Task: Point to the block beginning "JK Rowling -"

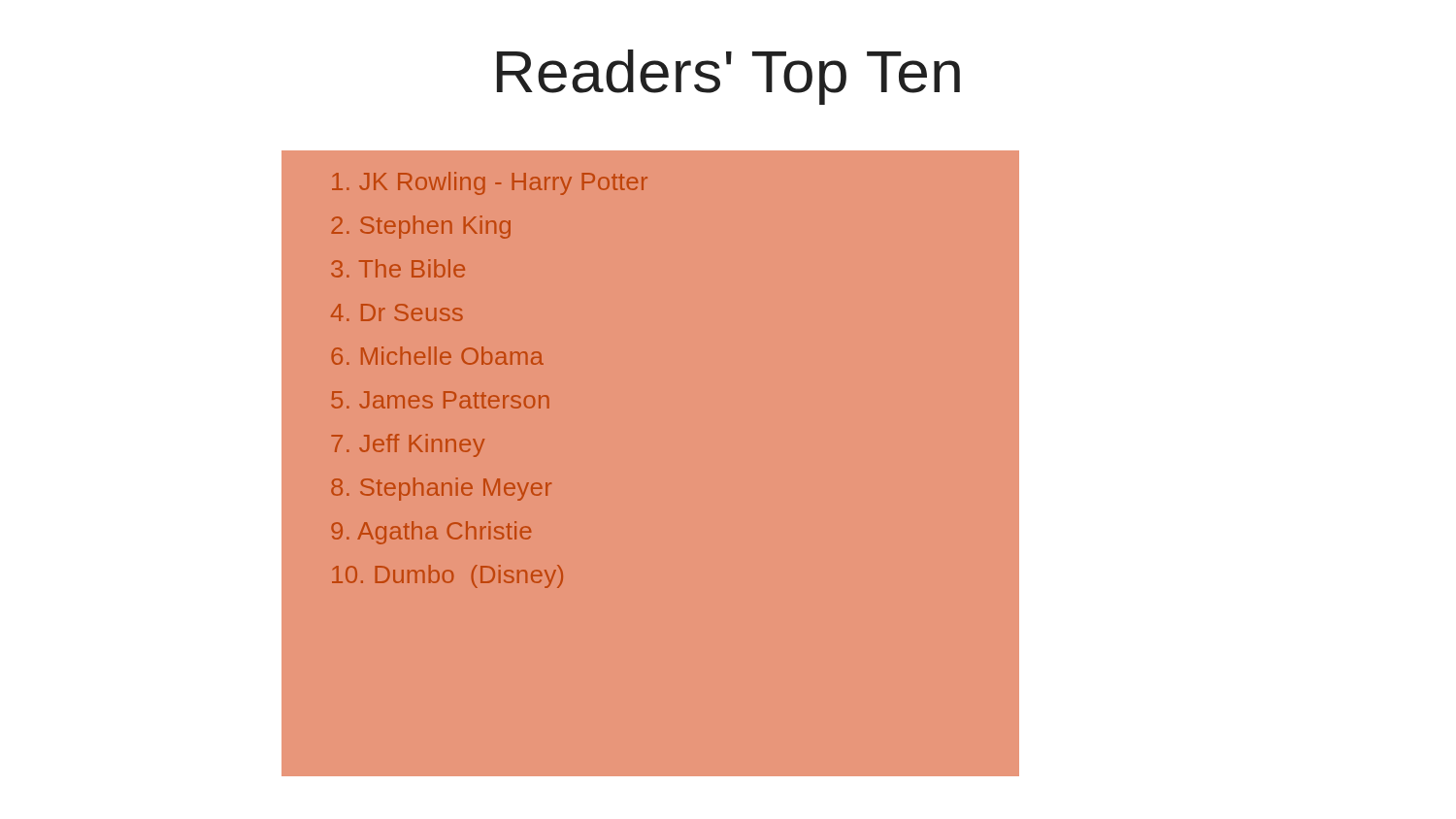Action: click(489, 181)
